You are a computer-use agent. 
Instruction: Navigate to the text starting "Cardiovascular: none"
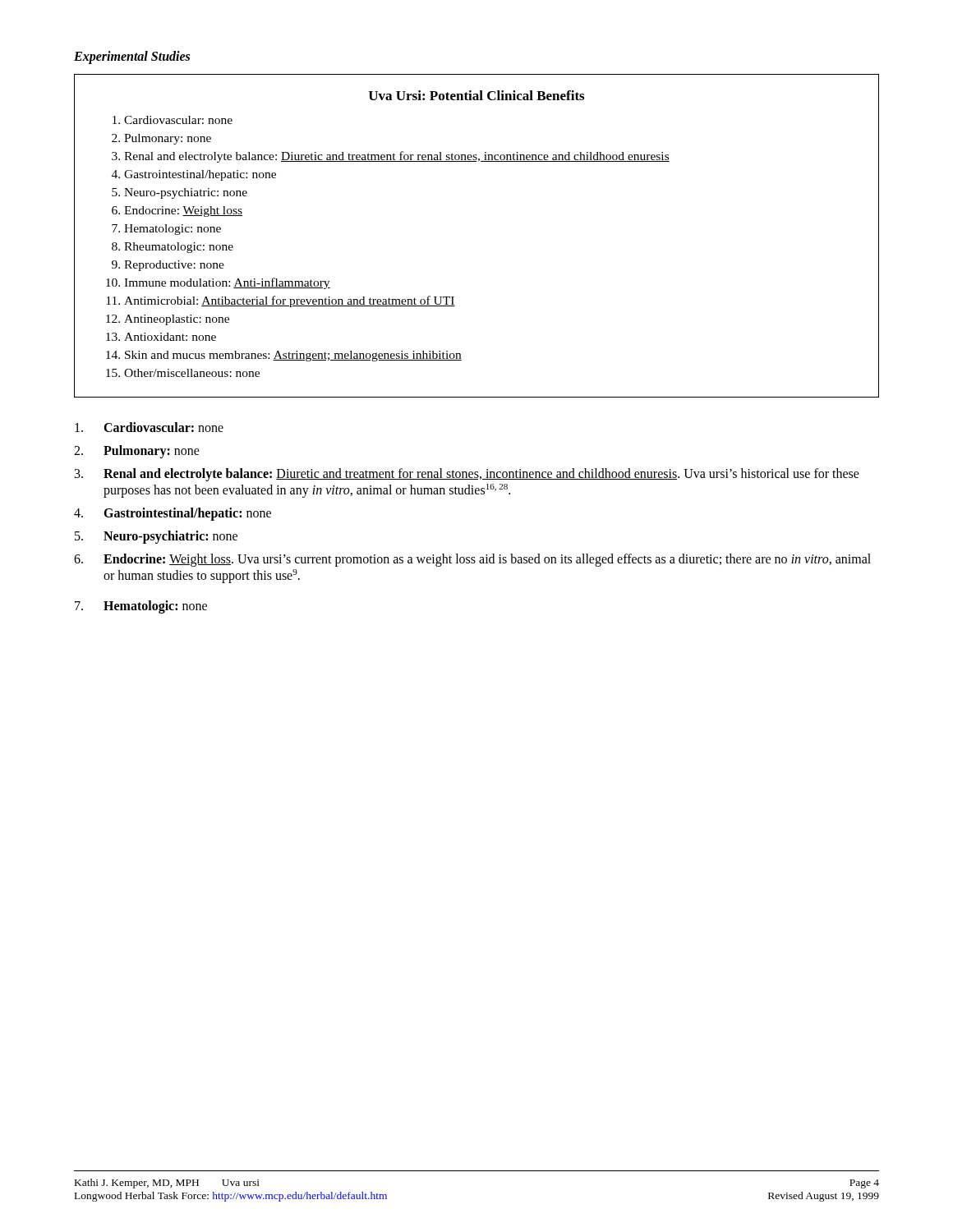(149, 428)
